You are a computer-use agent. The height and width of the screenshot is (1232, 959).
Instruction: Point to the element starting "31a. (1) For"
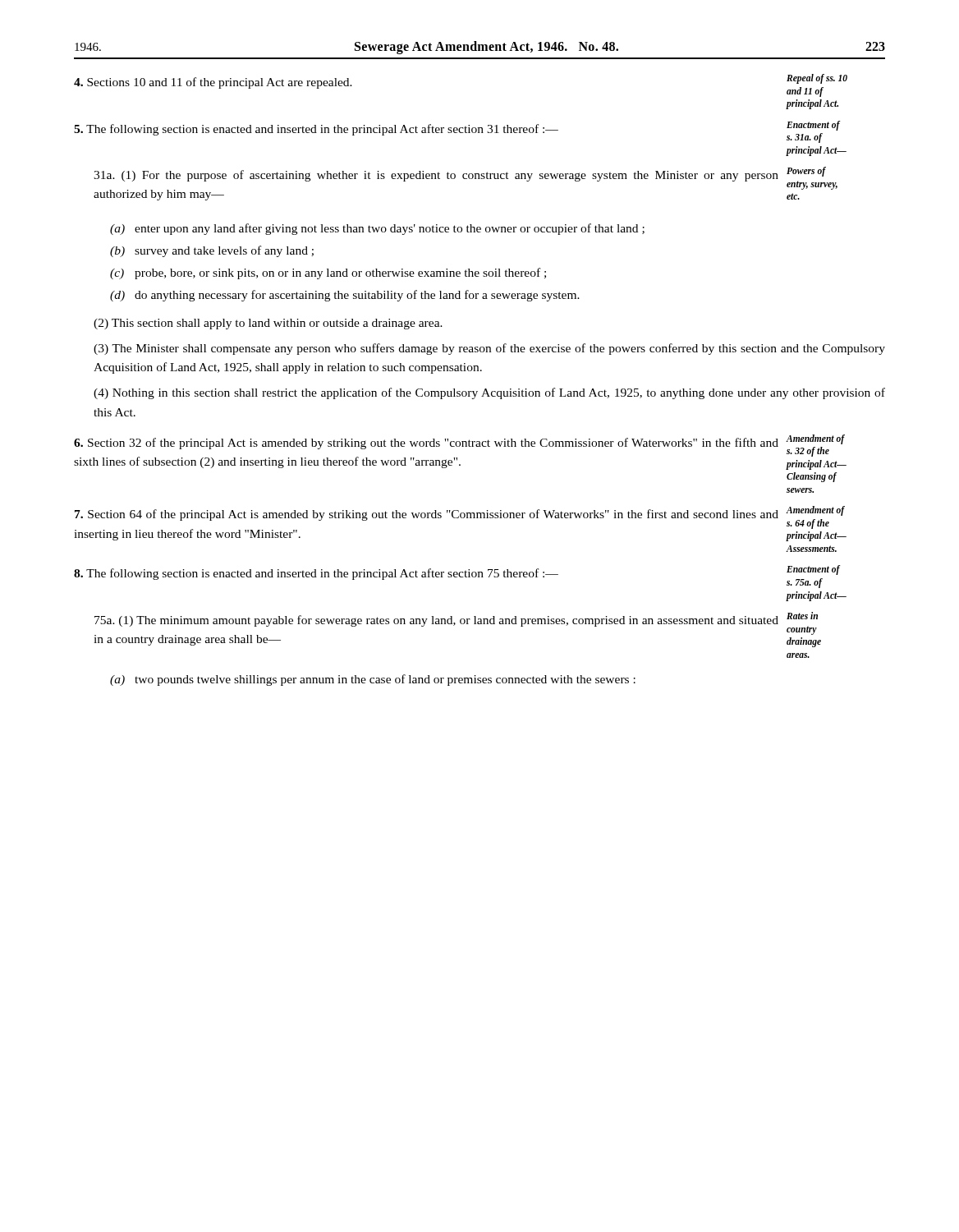[436, 184]
